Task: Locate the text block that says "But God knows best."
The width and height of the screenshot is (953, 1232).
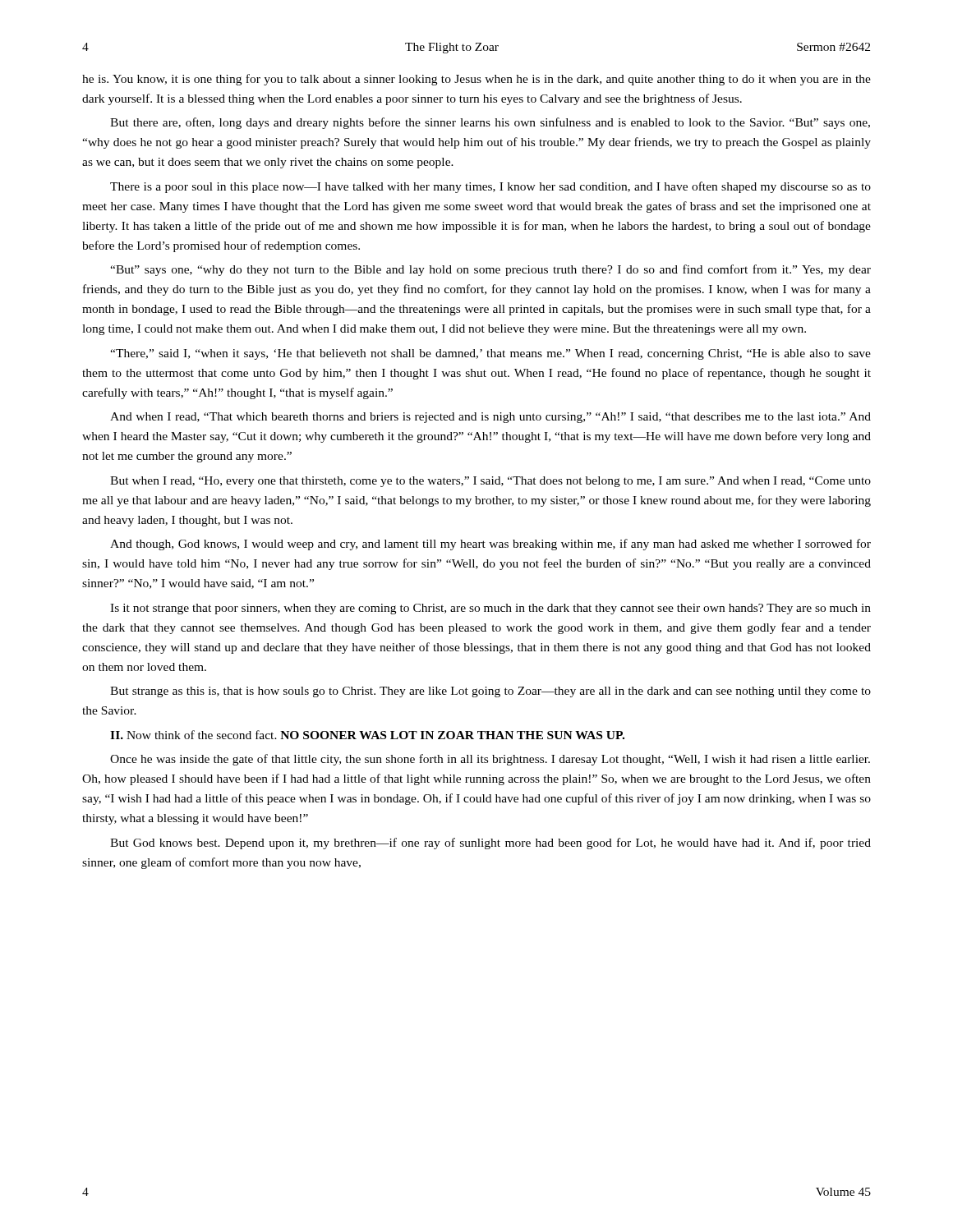Action: (x=476, y=852)
